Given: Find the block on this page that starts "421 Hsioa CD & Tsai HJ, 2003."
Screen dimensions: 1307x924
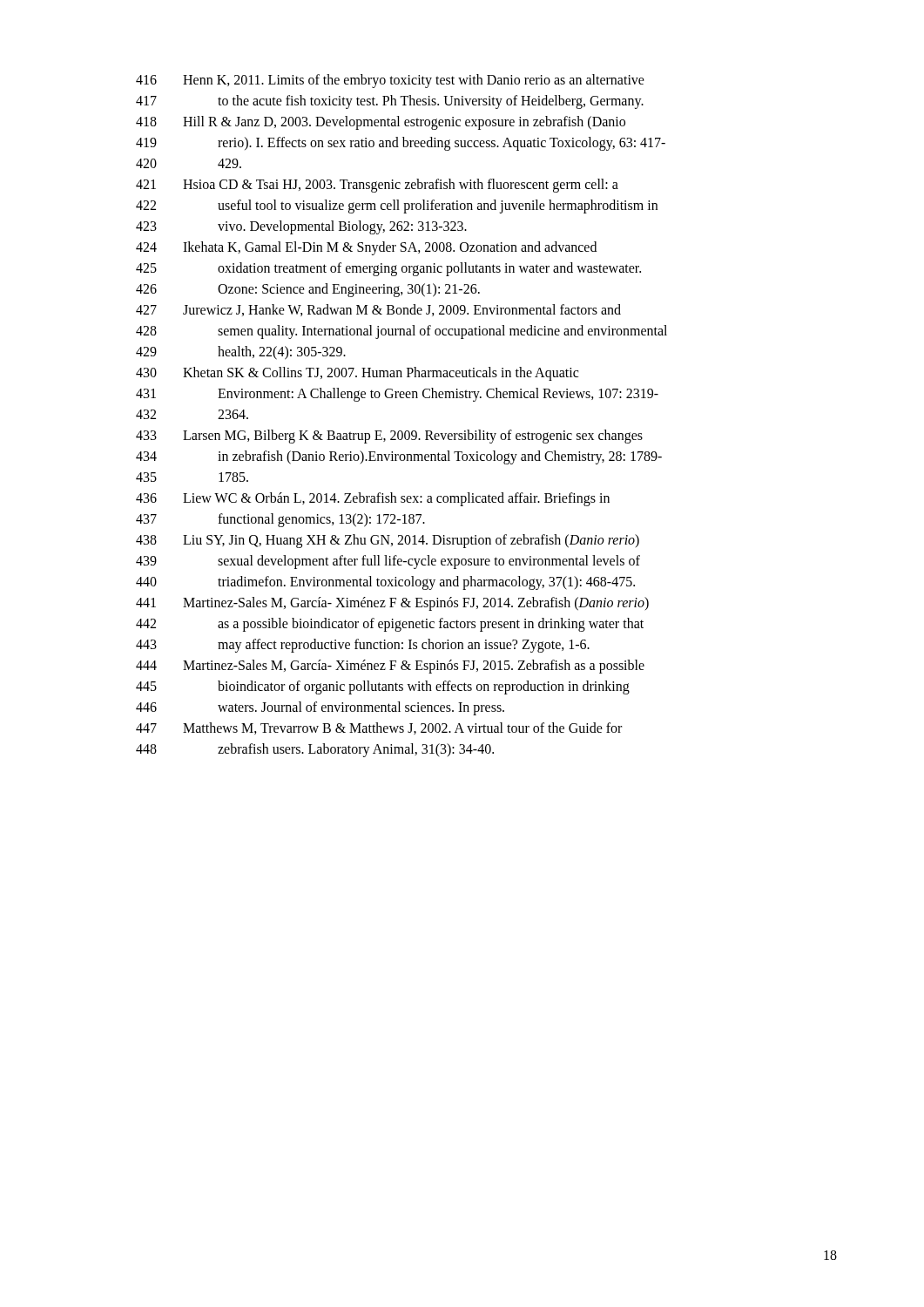Looking at the screenshot, I should coord(462,185).
